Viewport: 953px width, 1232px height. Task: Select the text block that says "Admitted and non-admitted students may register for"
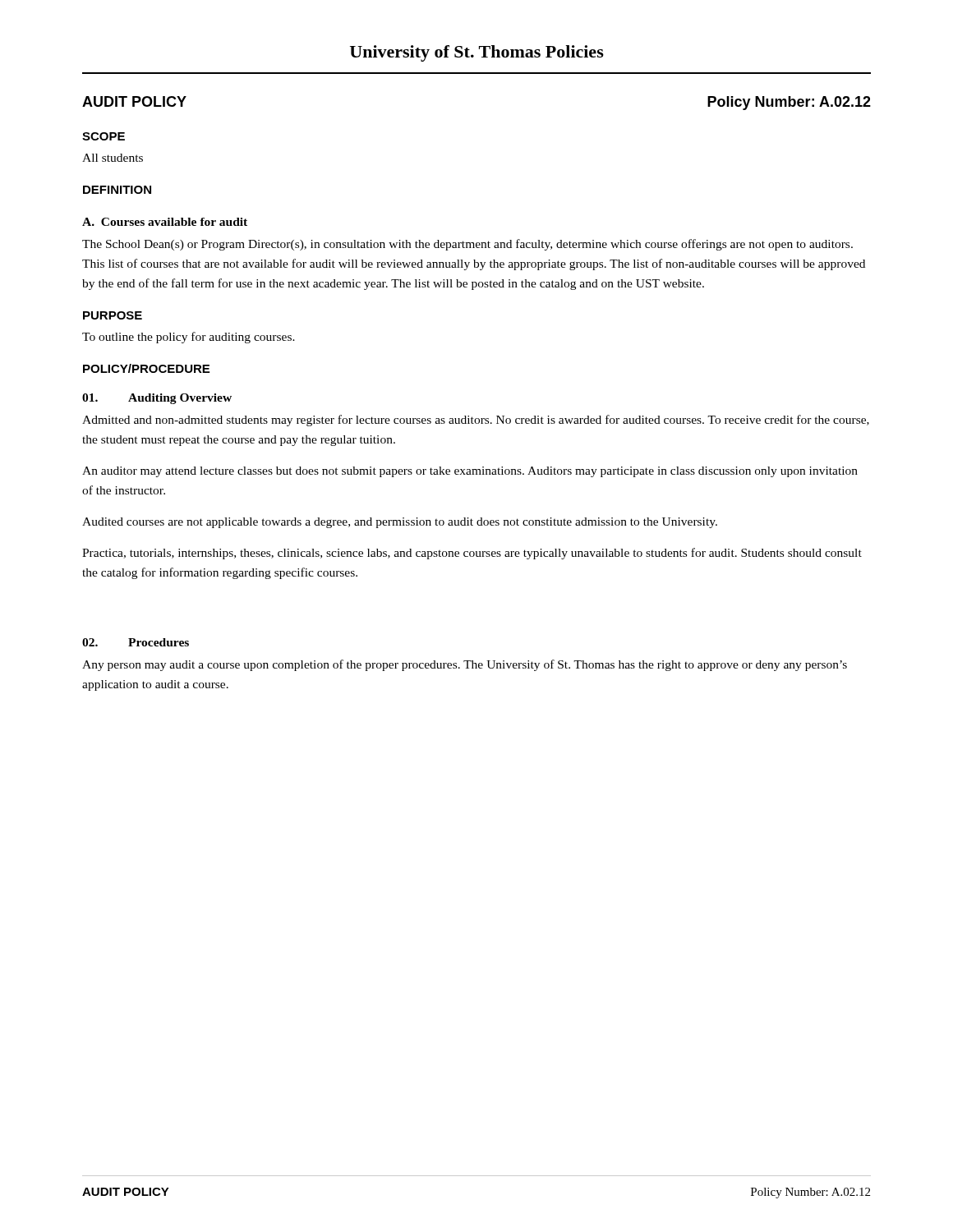point(476,429)
